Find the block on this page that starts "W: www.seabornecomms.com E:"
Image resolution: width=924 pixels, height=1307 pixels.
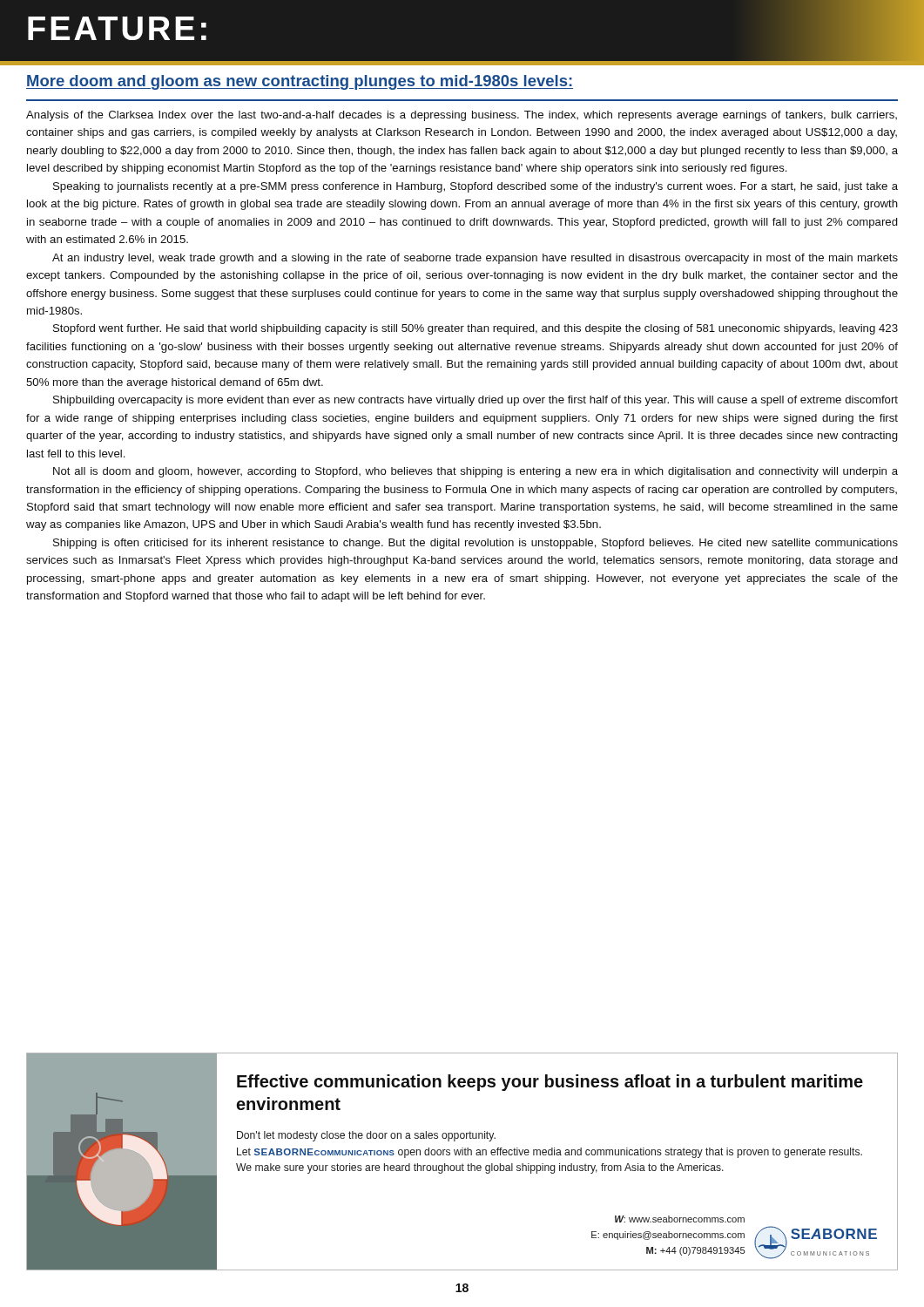click(734, 1236)
